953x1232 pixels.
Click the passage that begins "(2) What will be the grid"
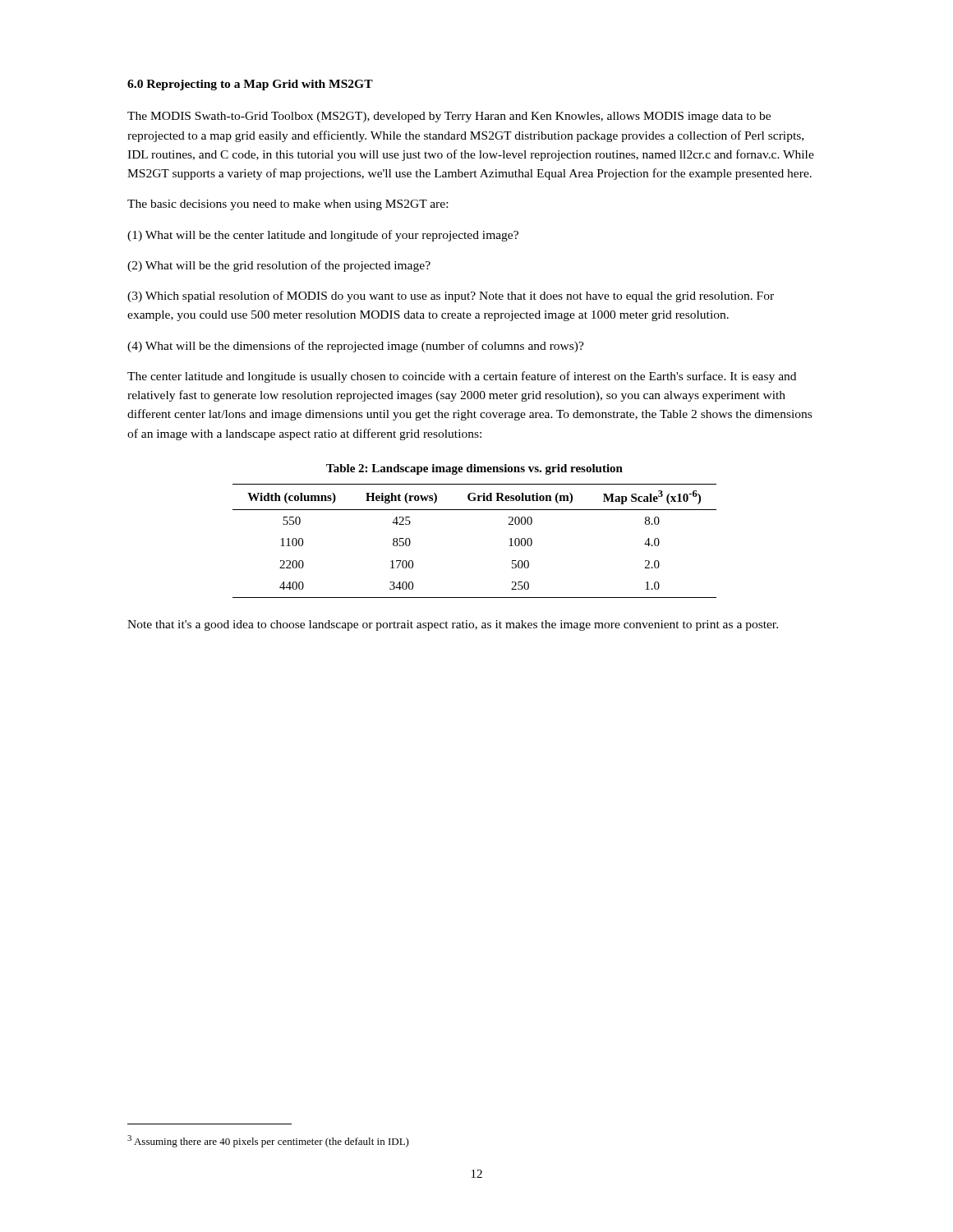coord(279,265)
